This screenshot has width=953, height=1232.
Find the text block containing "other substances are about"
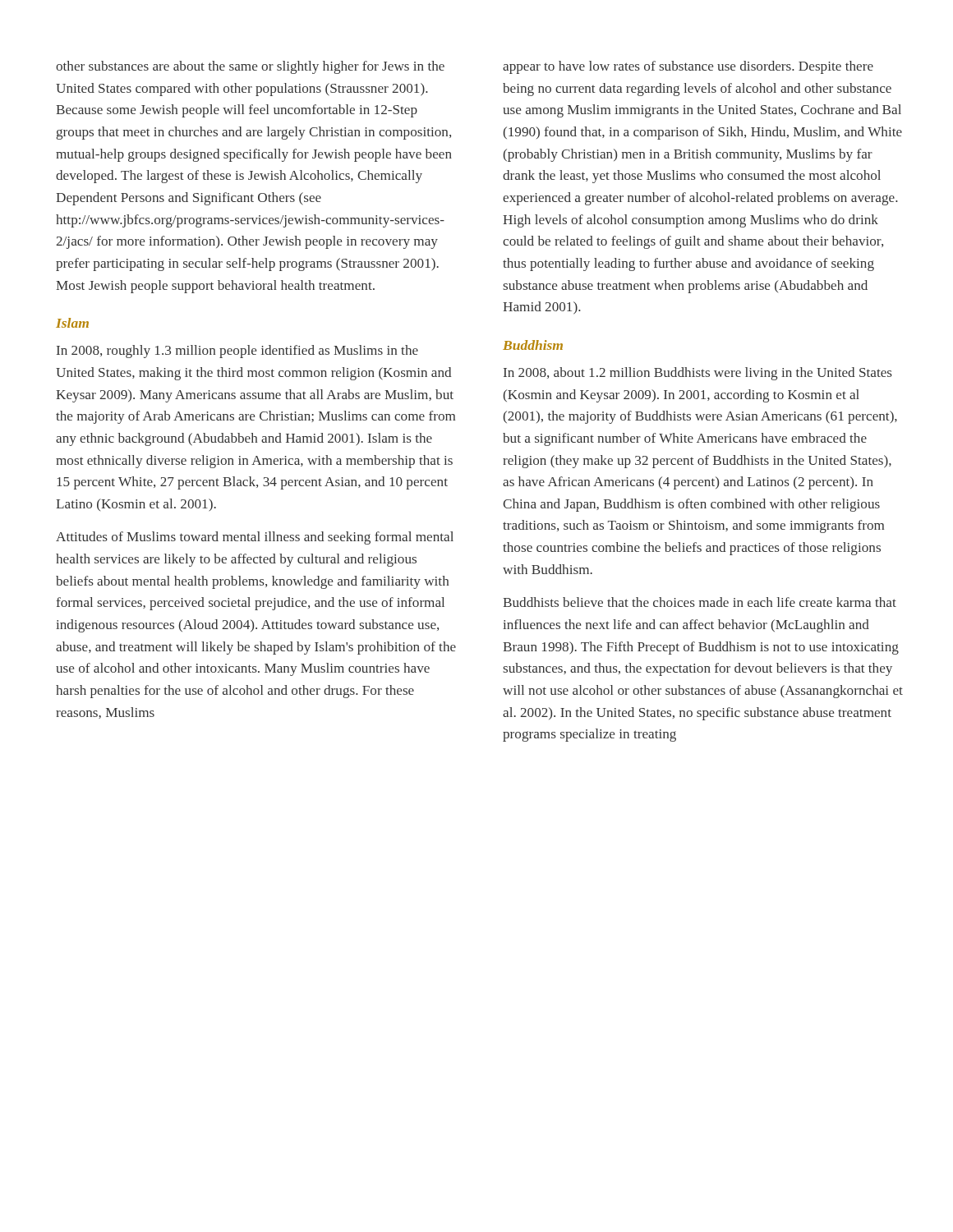256,176
